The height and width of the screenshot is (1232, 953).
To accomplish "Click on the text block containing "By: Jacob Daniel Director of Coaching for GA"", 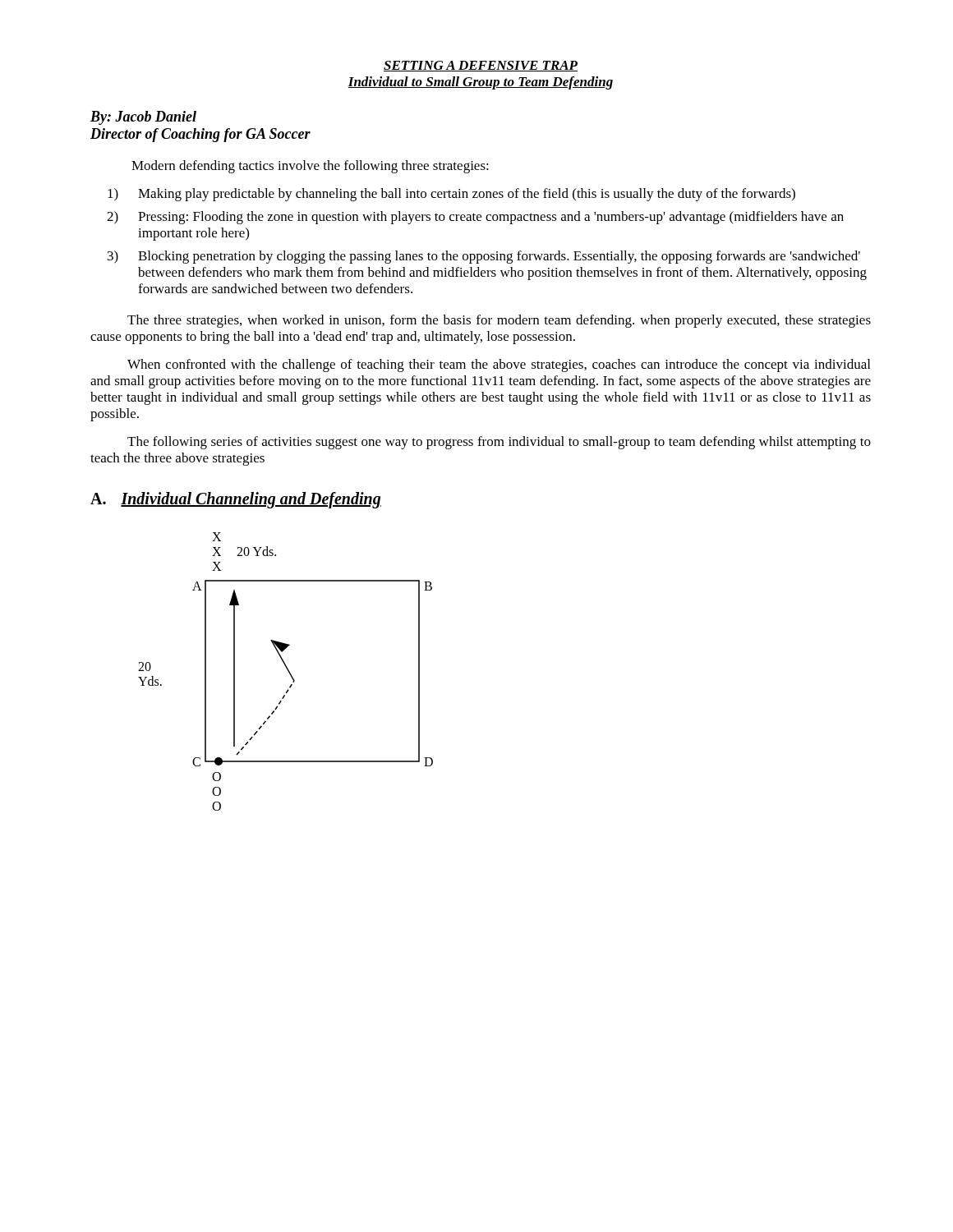I will tap(143, 118).
